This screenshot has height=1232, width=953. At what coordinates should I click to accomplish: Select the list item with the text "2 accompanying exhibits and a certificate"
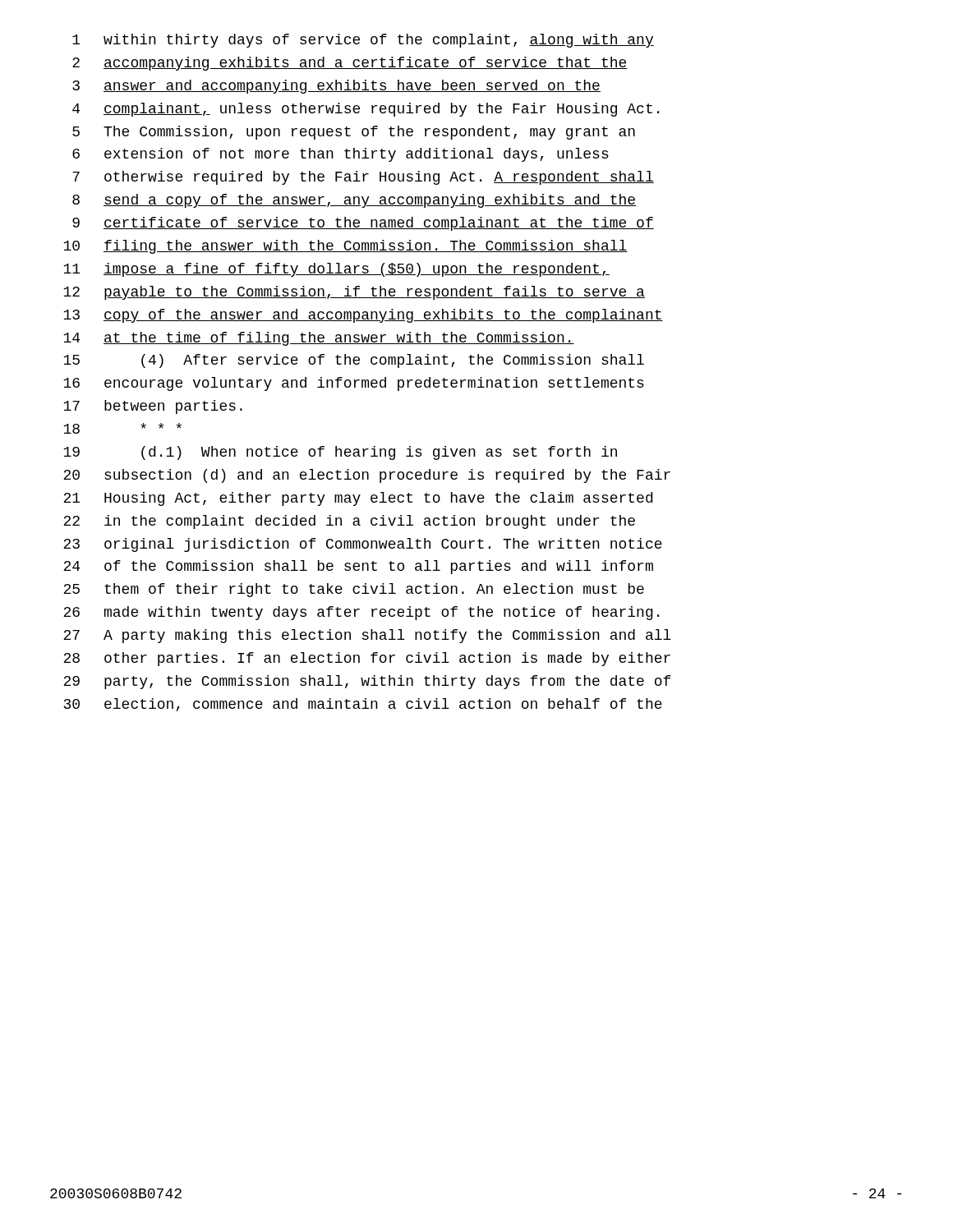click(x=476, y=64)
